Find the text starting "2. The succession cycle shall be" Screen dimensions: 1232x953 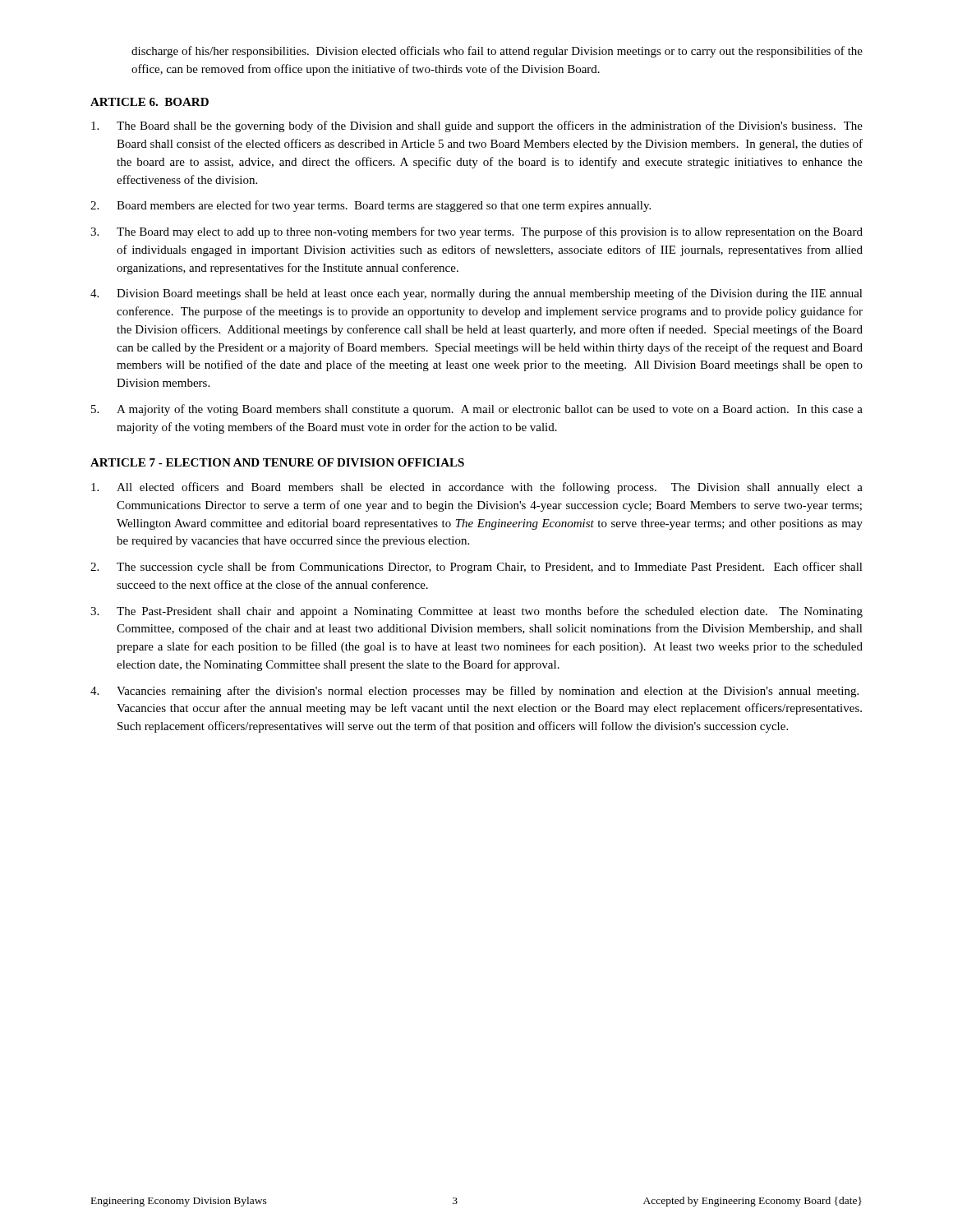[476, 576]
